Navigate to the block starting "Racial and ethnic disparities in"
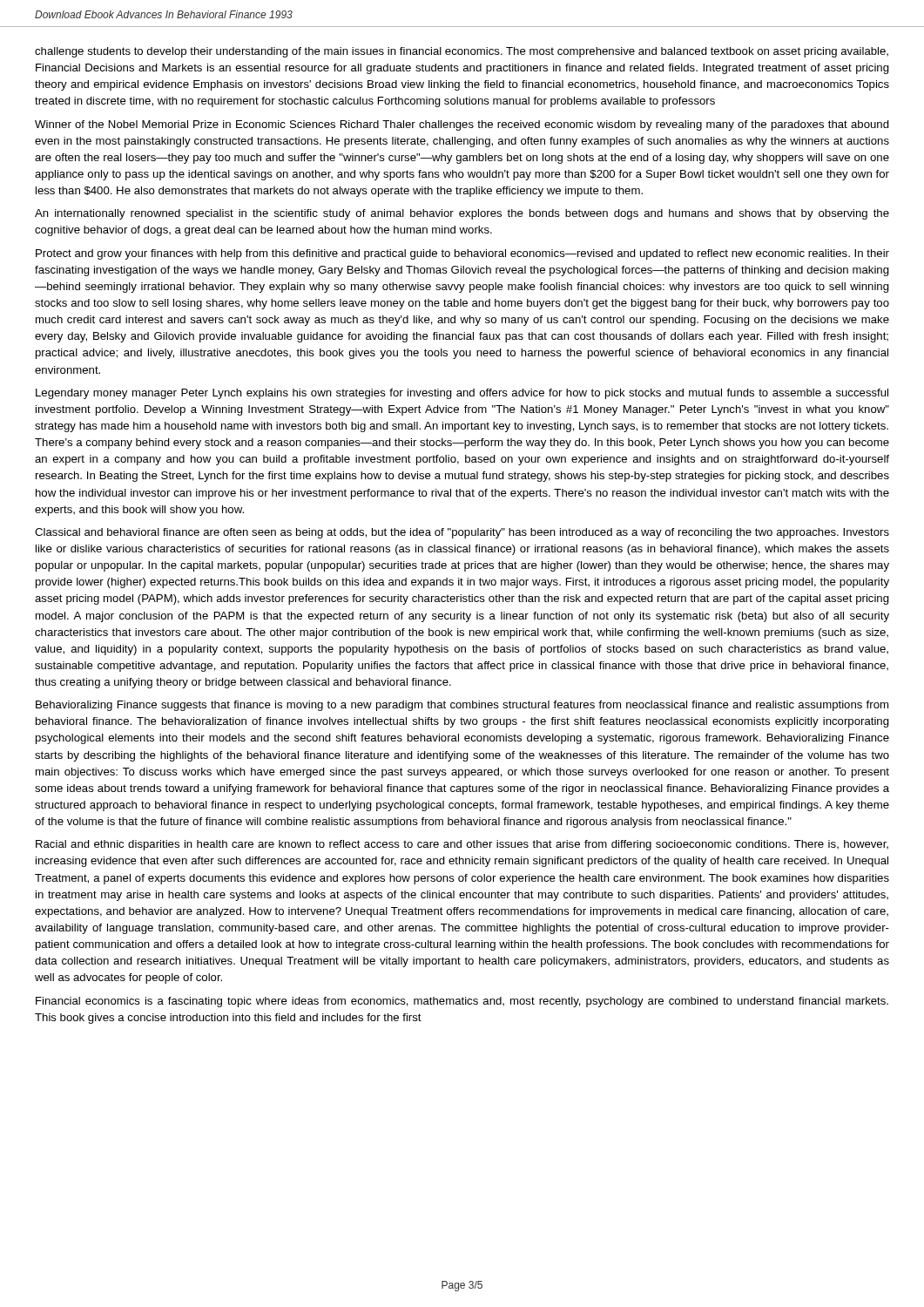This screenshot has height=1307, width=924. tap(462, 911)
